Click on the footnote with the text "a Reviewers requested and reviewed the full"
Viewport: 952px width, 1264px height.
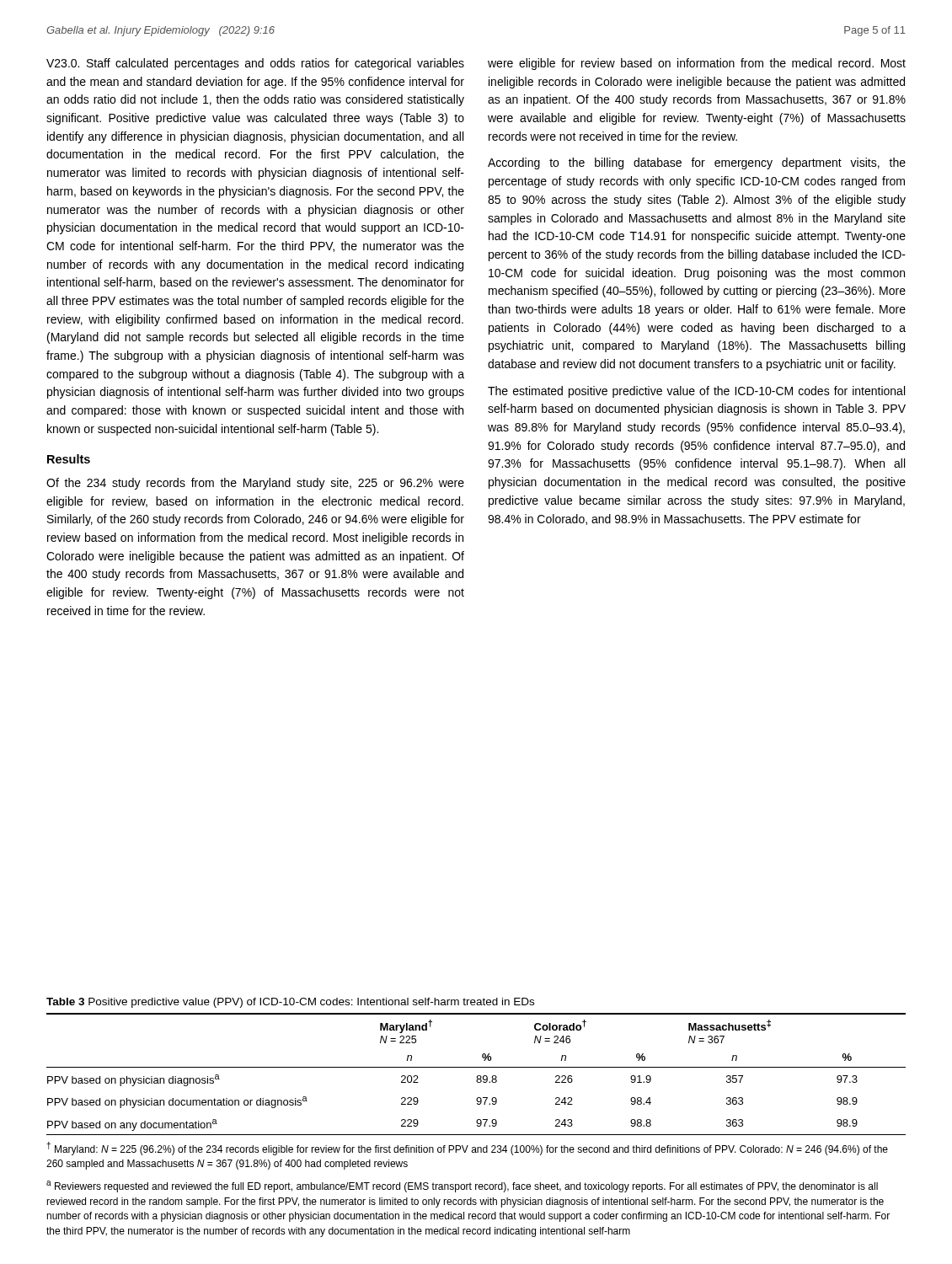[468, 1208]
